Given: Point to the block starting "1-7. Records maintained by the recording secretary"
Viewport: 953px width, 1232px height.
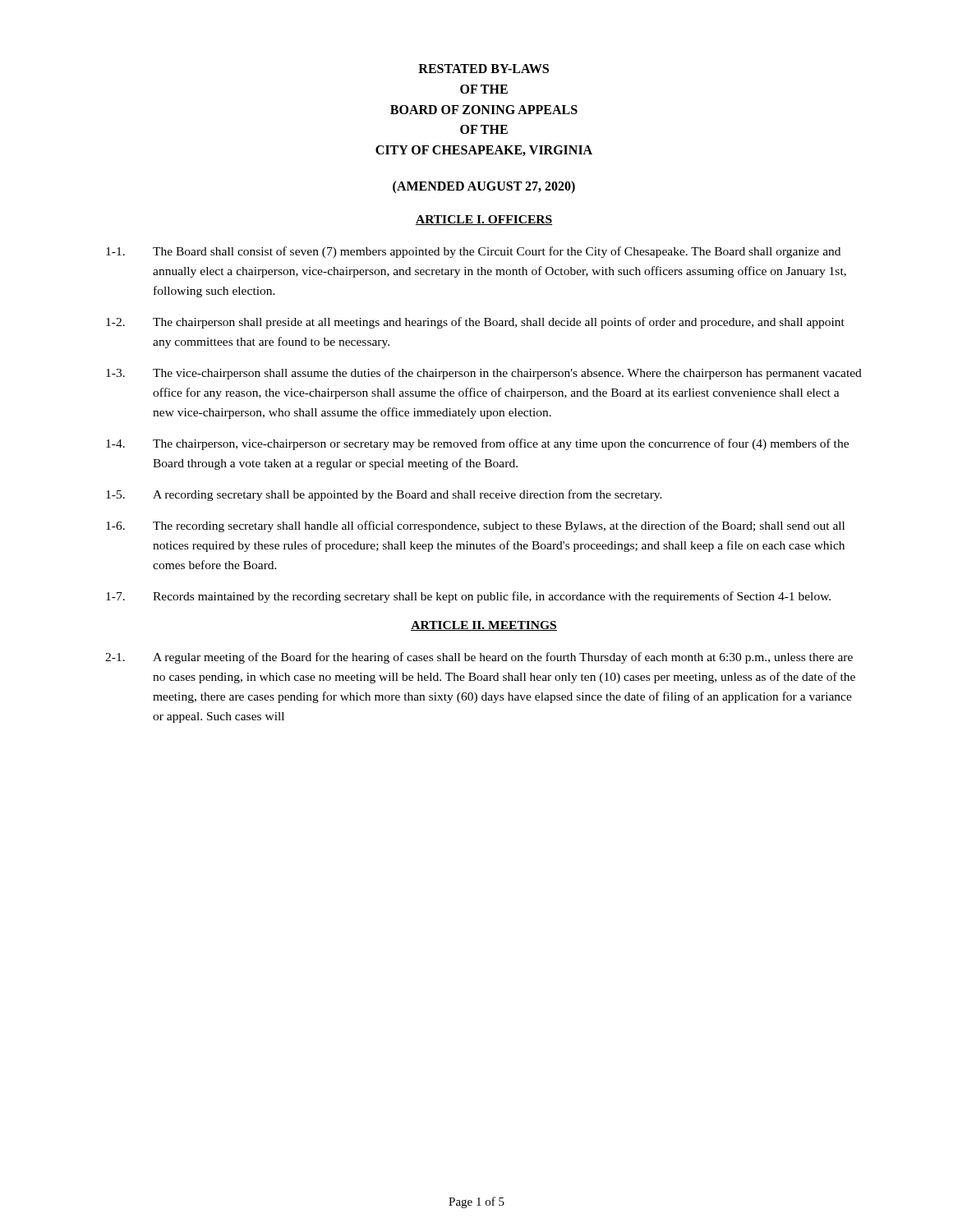Looking at the screenshot, I should [484, 596].
